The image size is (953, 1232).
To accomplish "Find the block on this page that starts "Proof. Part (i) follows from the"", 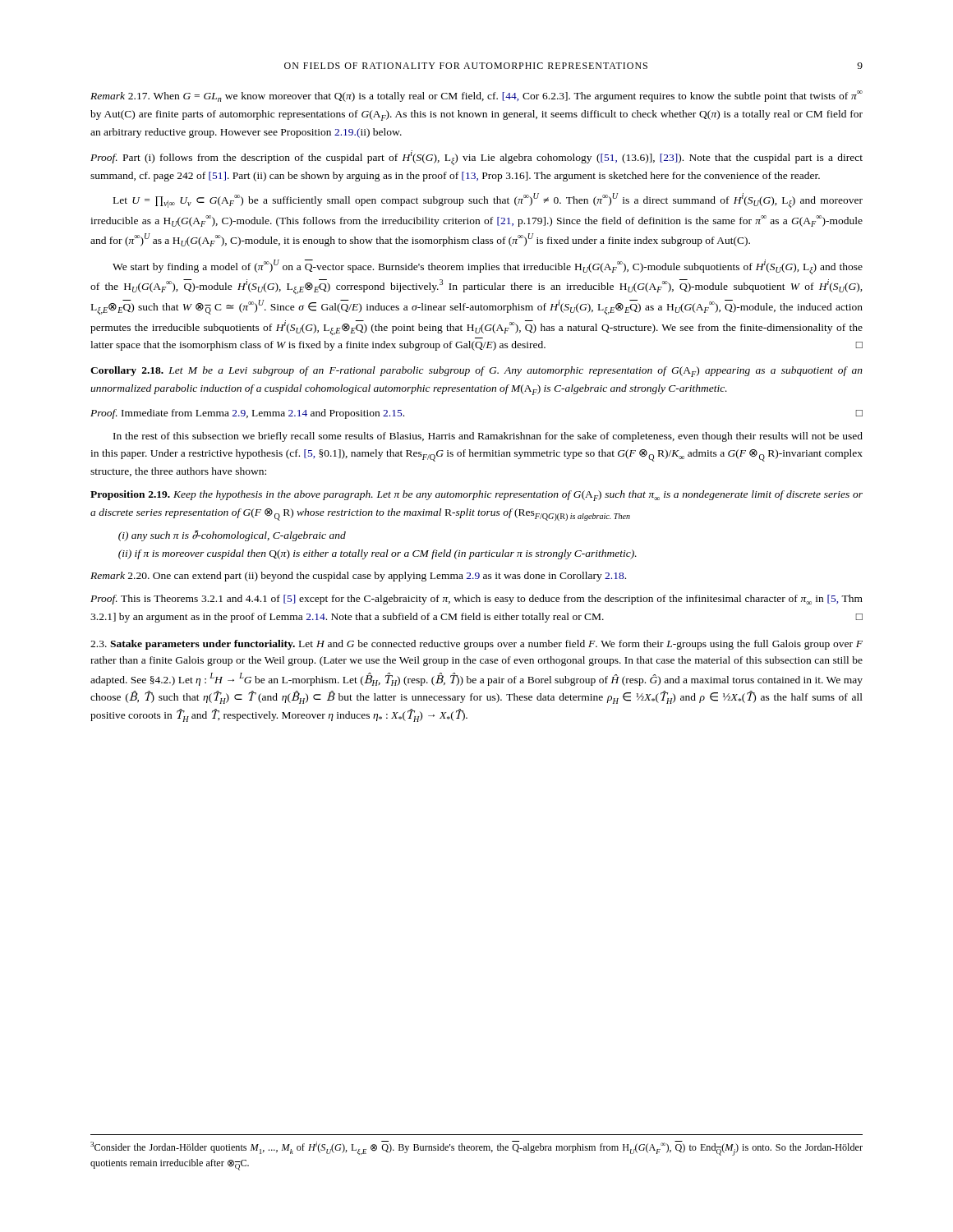I will pos(476,166).
